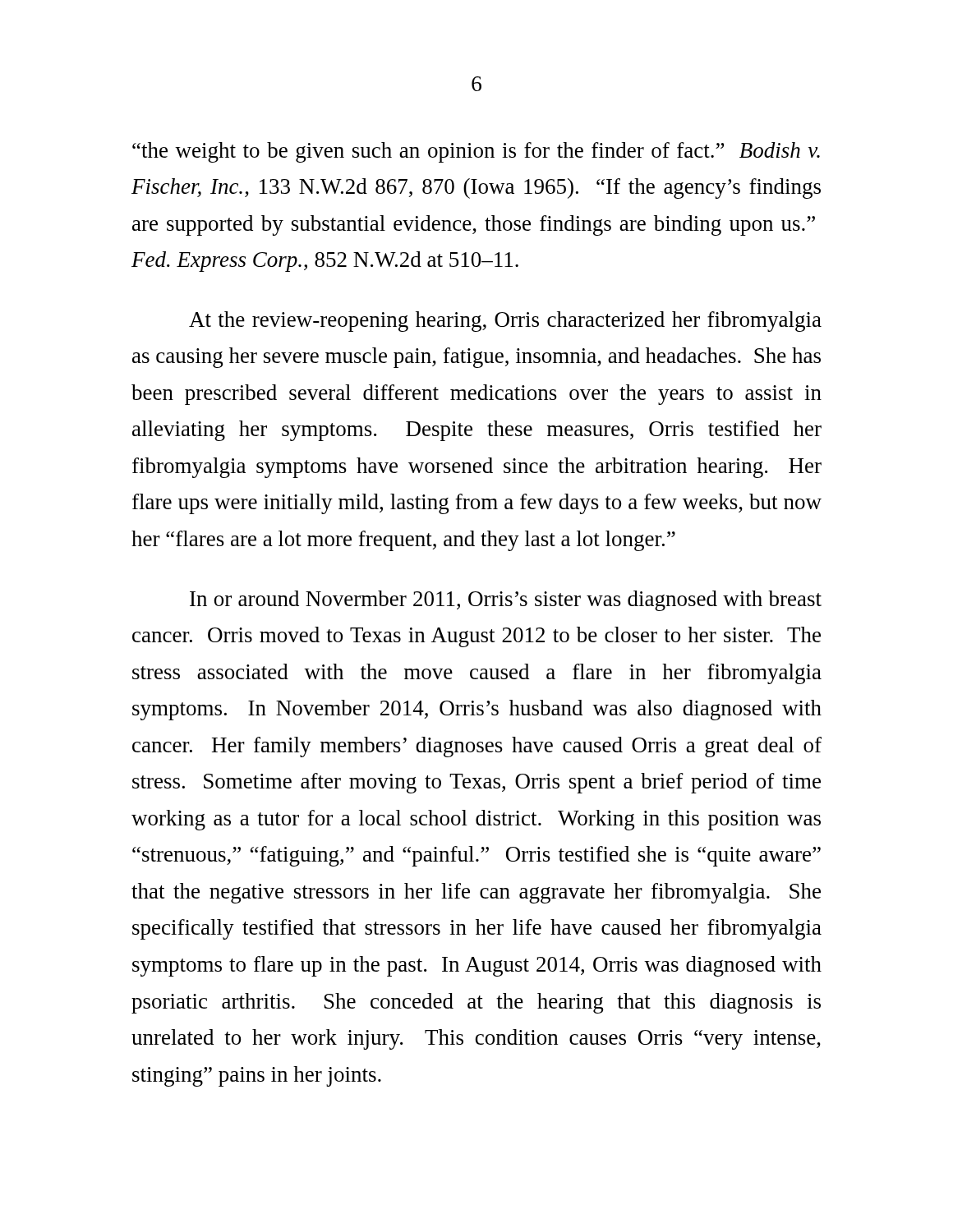953x1232 pixels.
Task: Find the block on this page that starts "“the weight to be given"
Action: point(476,205)
